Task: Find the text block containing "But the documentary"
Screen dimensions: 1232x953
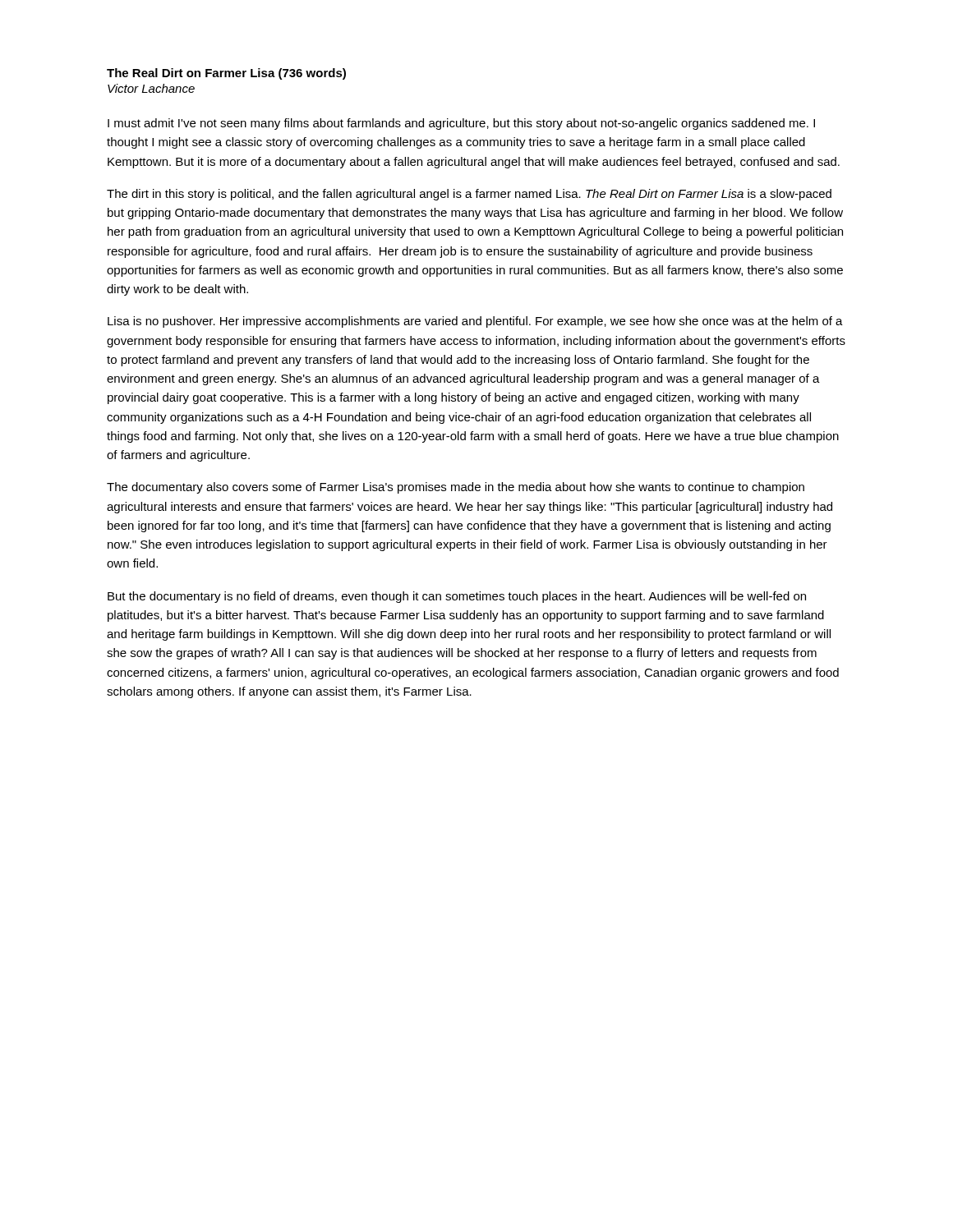Action: coord(473,643)
